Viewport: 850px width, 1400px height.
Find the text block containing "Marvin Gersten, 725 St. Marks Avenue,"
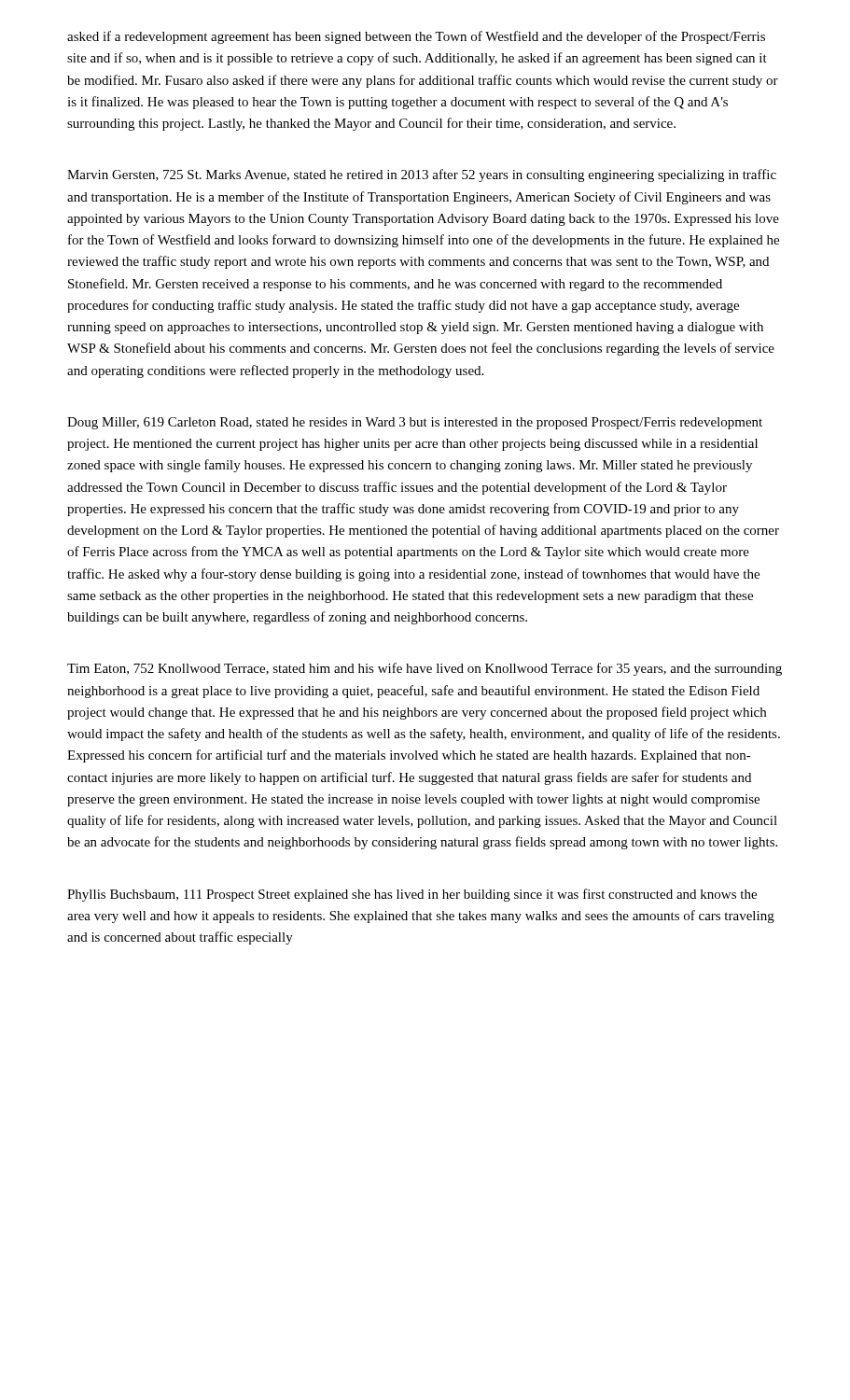click(423, 272)
